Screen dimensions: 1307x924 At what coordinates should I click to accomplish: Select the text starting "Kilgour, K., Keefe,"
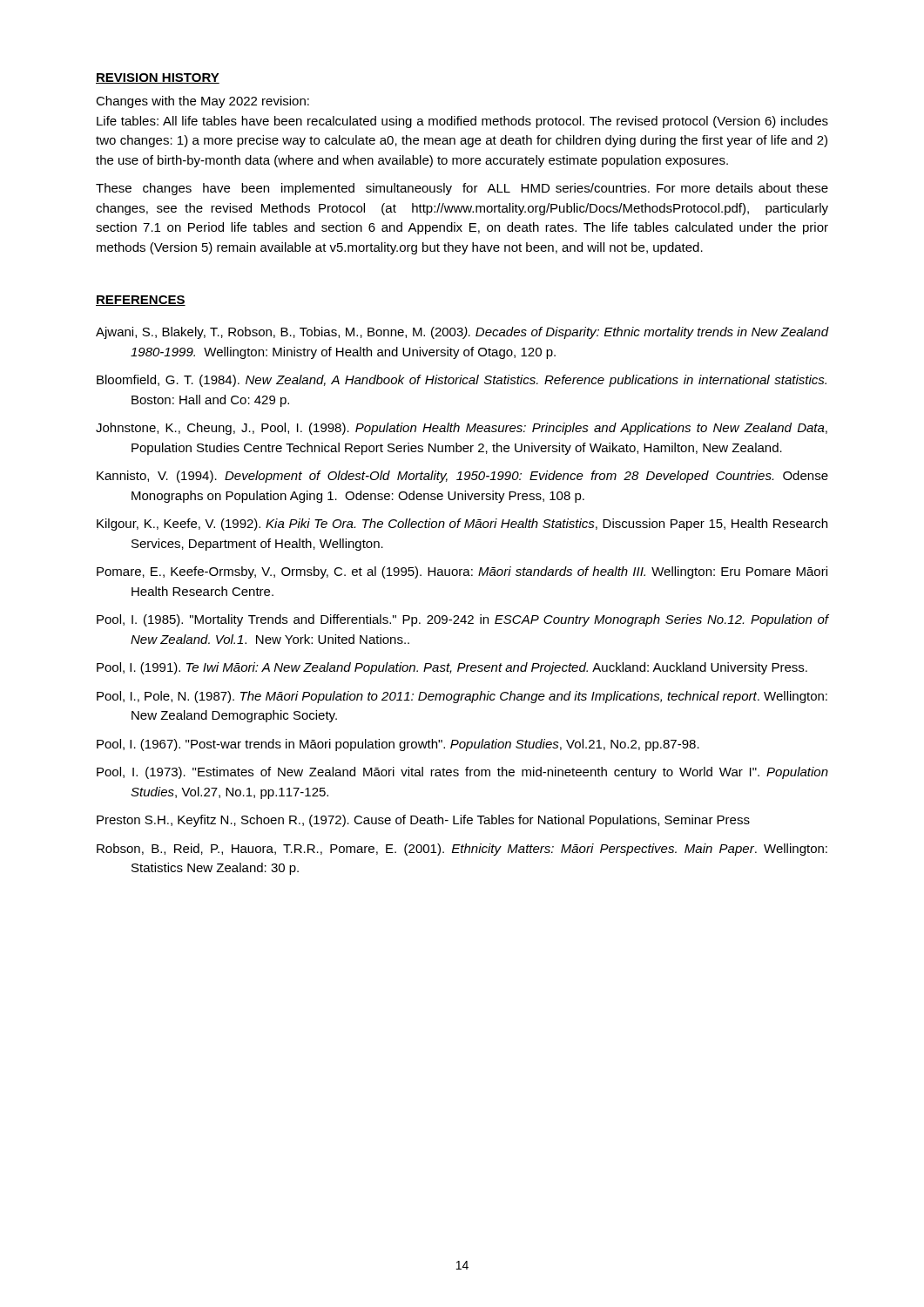[462, 533]
